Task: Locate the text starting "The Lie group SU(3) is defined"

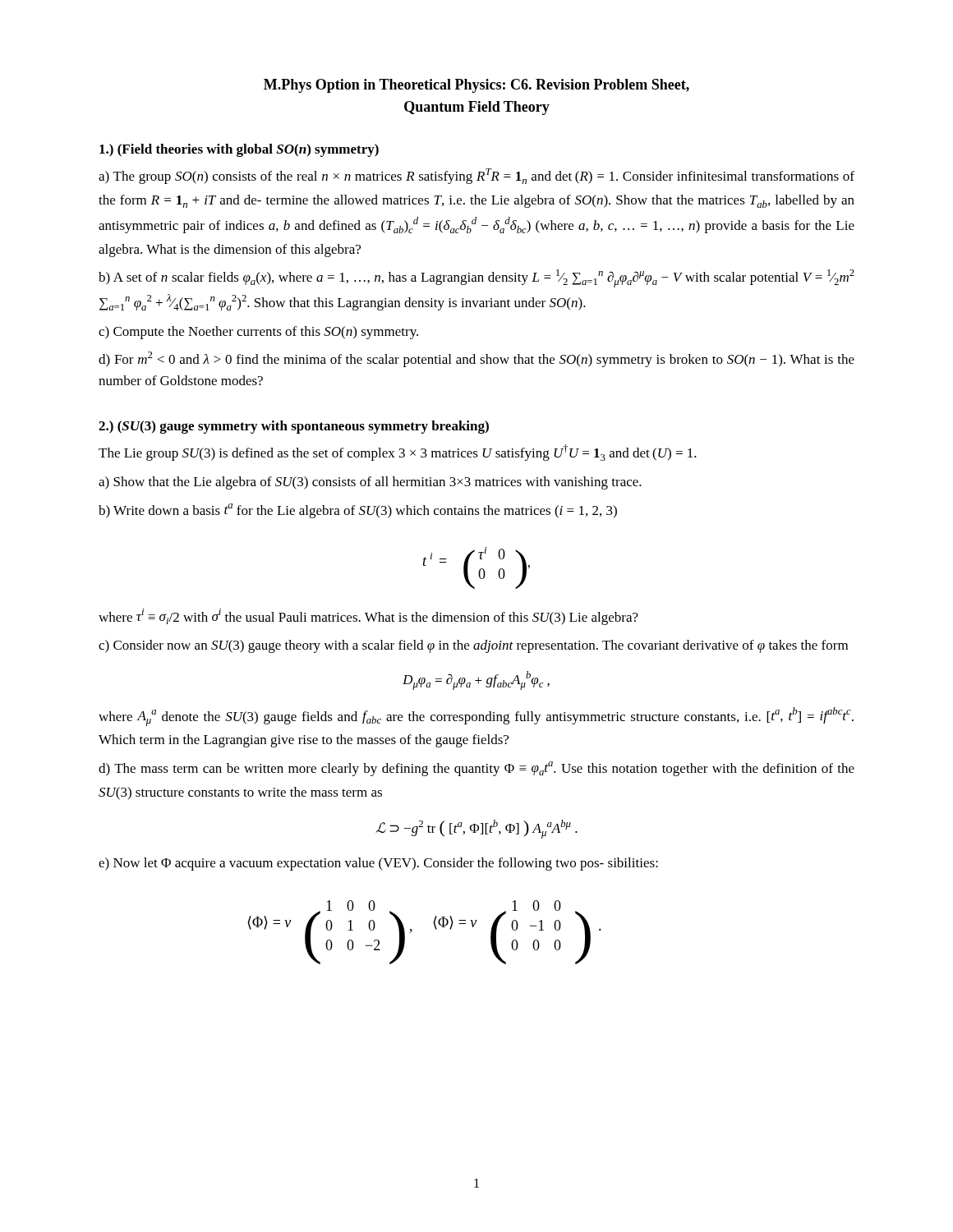Action: (398, 453)
